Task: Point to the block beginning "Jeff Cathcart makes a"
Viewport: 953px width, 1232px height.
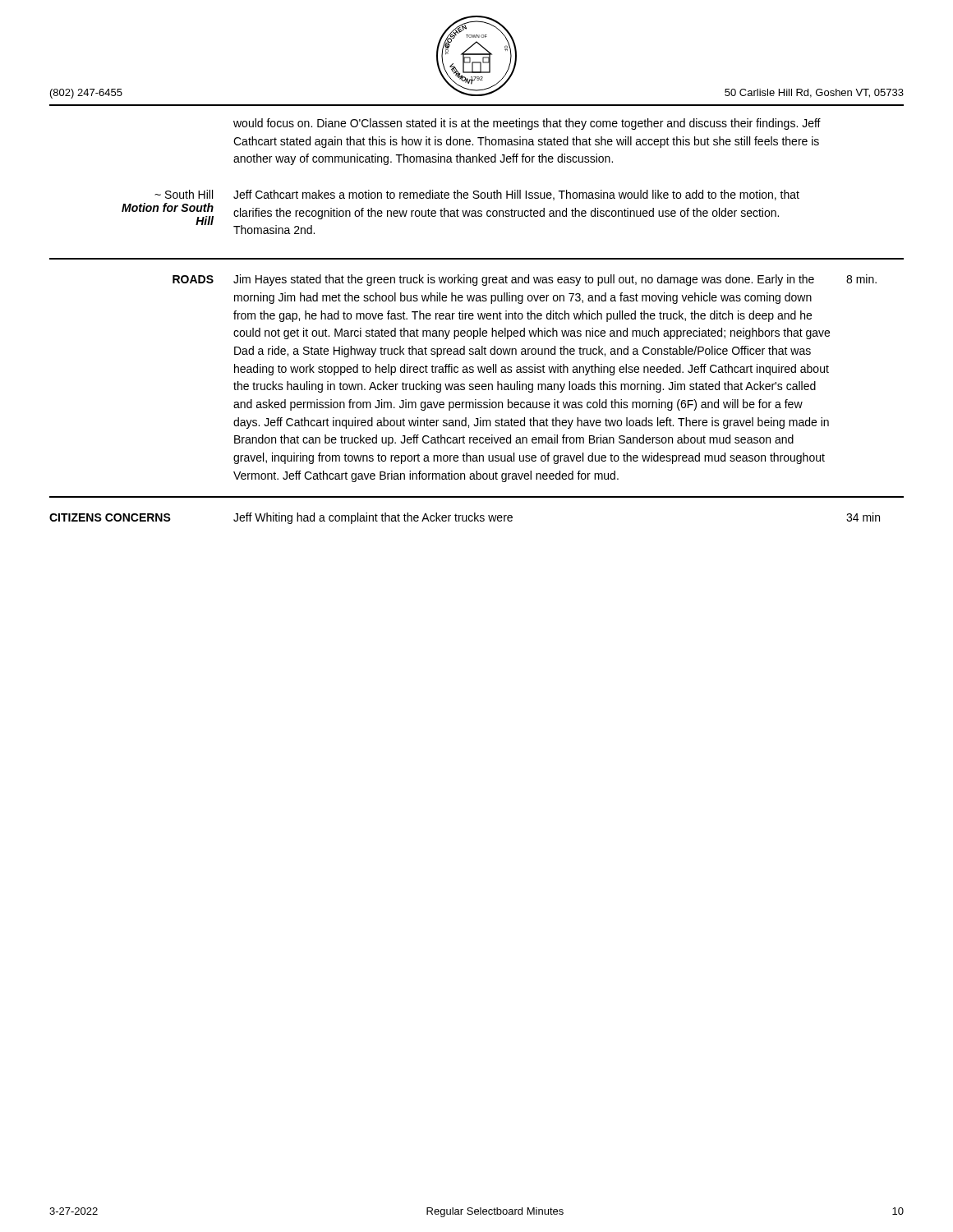Action: tap(516, 213)
